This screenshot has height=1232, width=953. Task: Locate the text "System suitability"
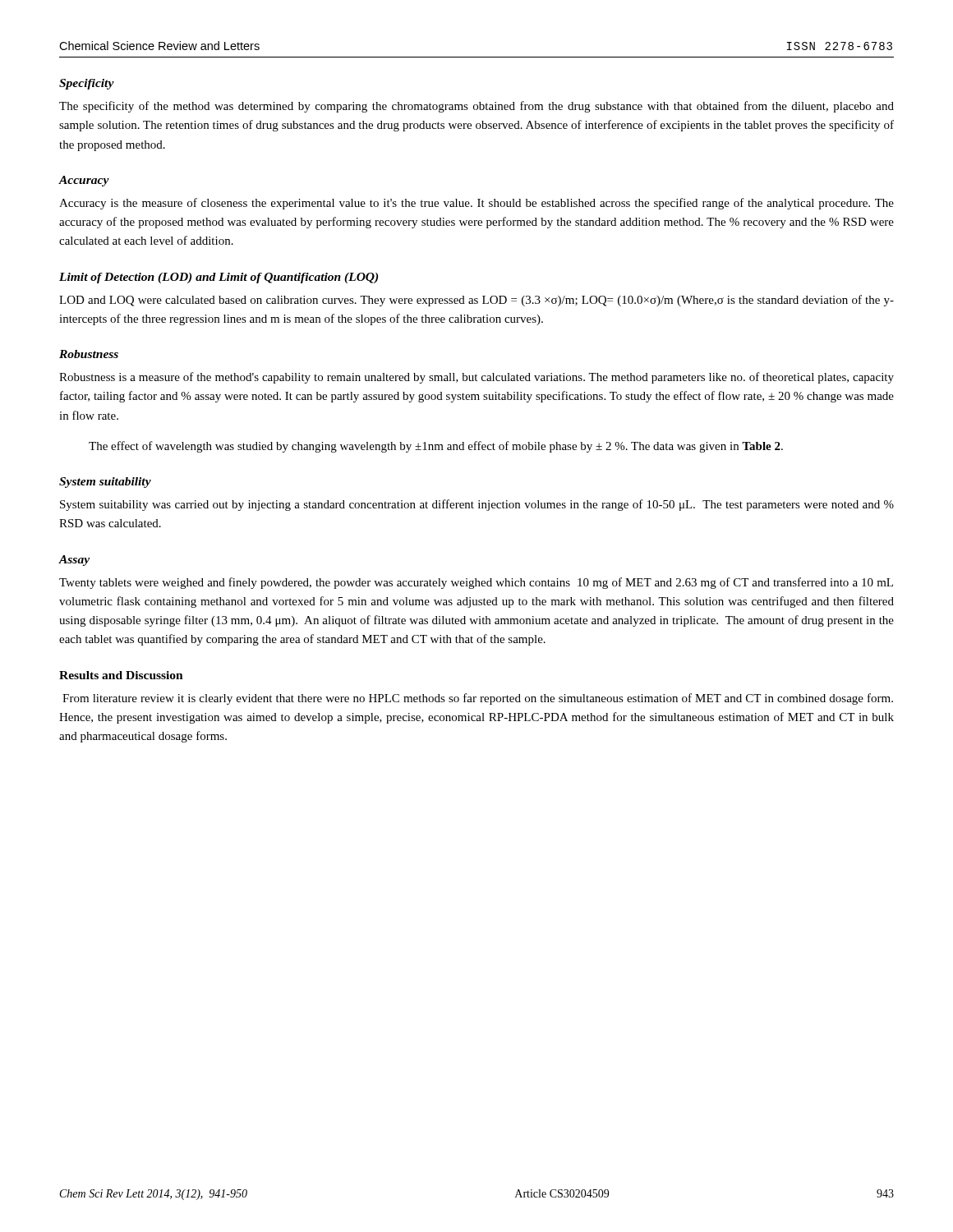tap(105, 481)
